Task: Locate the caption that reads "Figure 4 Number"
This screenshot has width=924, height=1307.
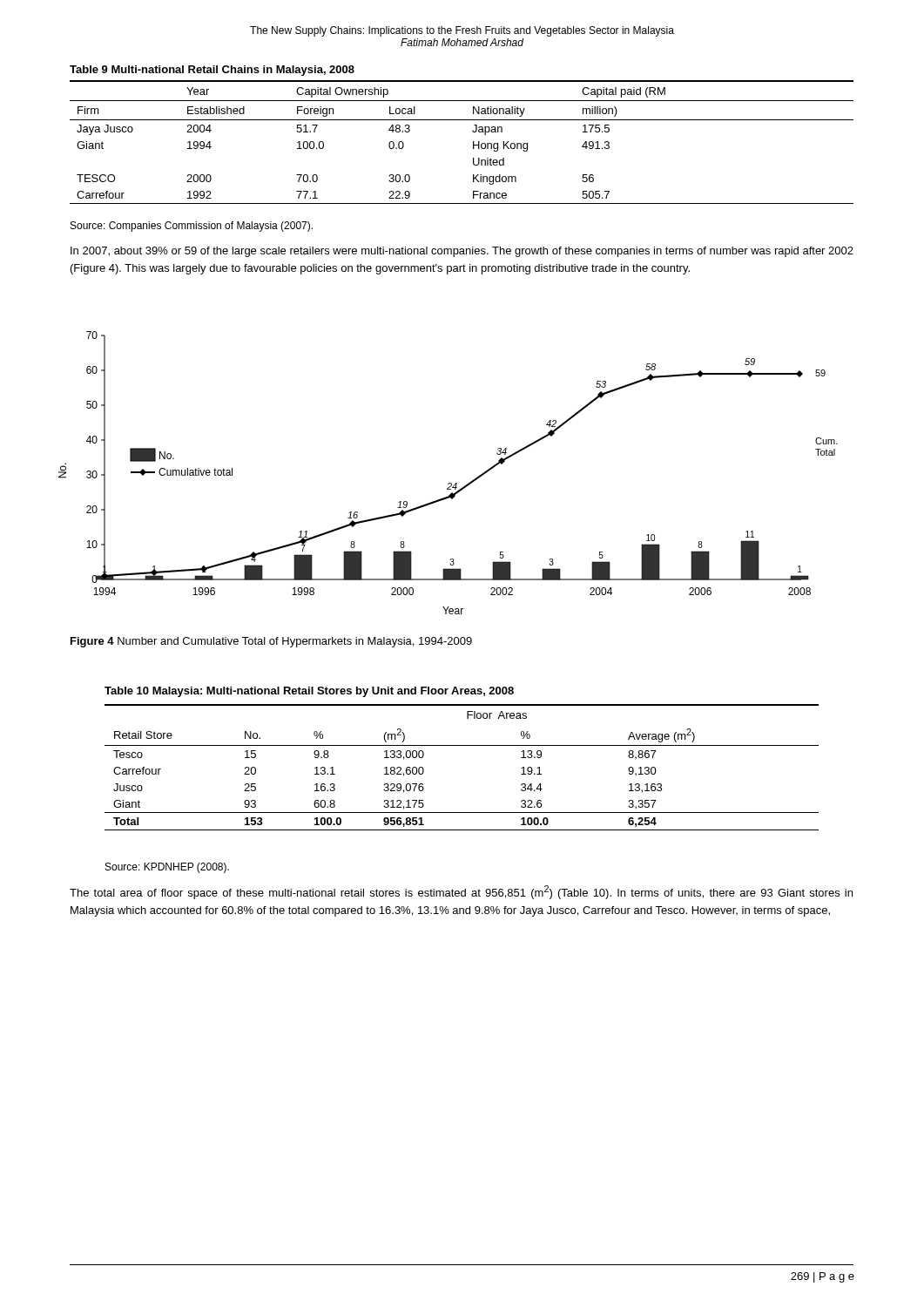Action: 271,641
